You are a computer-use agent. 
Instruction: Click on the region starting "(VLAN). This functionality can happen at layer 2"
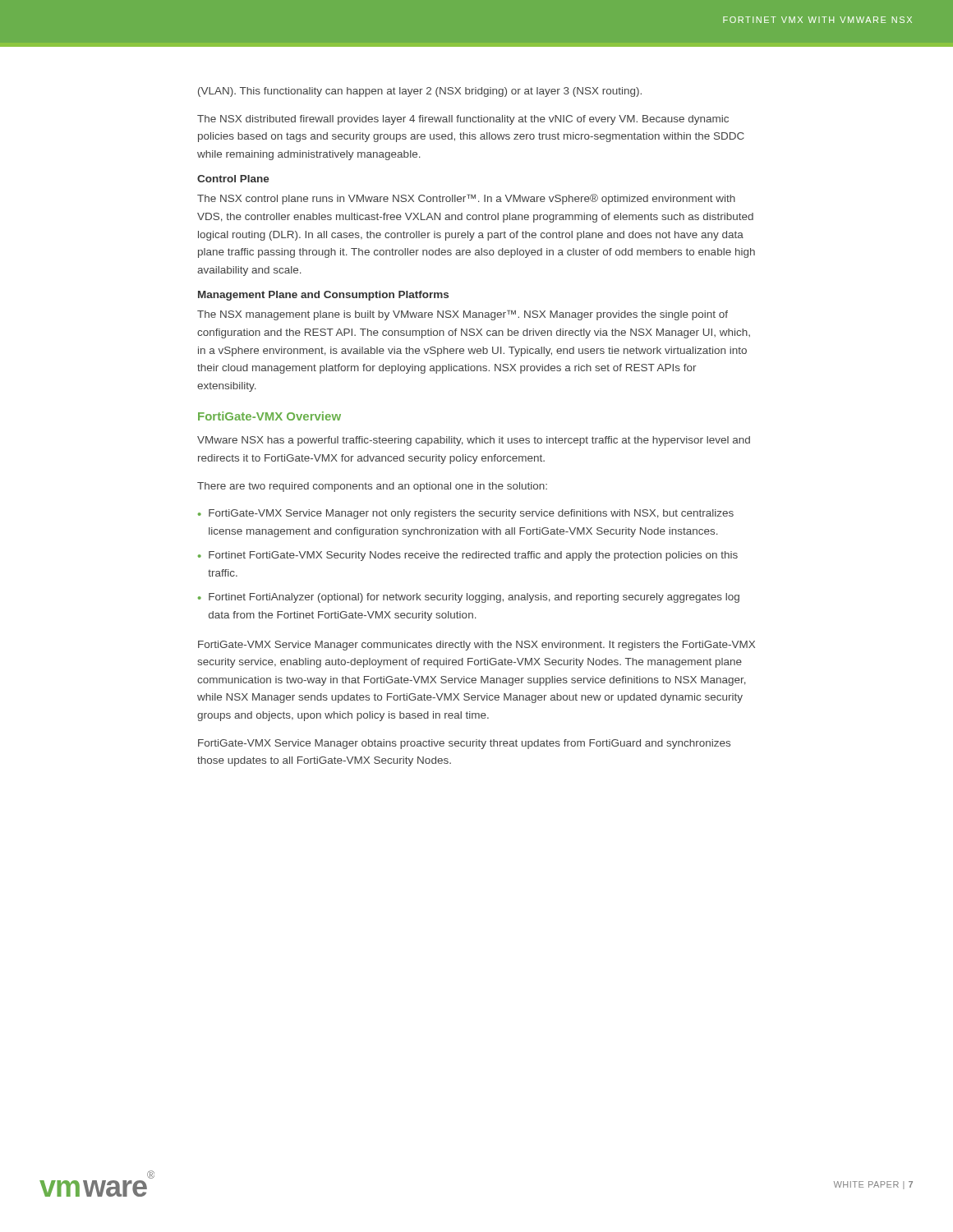(x=476, y=91)
